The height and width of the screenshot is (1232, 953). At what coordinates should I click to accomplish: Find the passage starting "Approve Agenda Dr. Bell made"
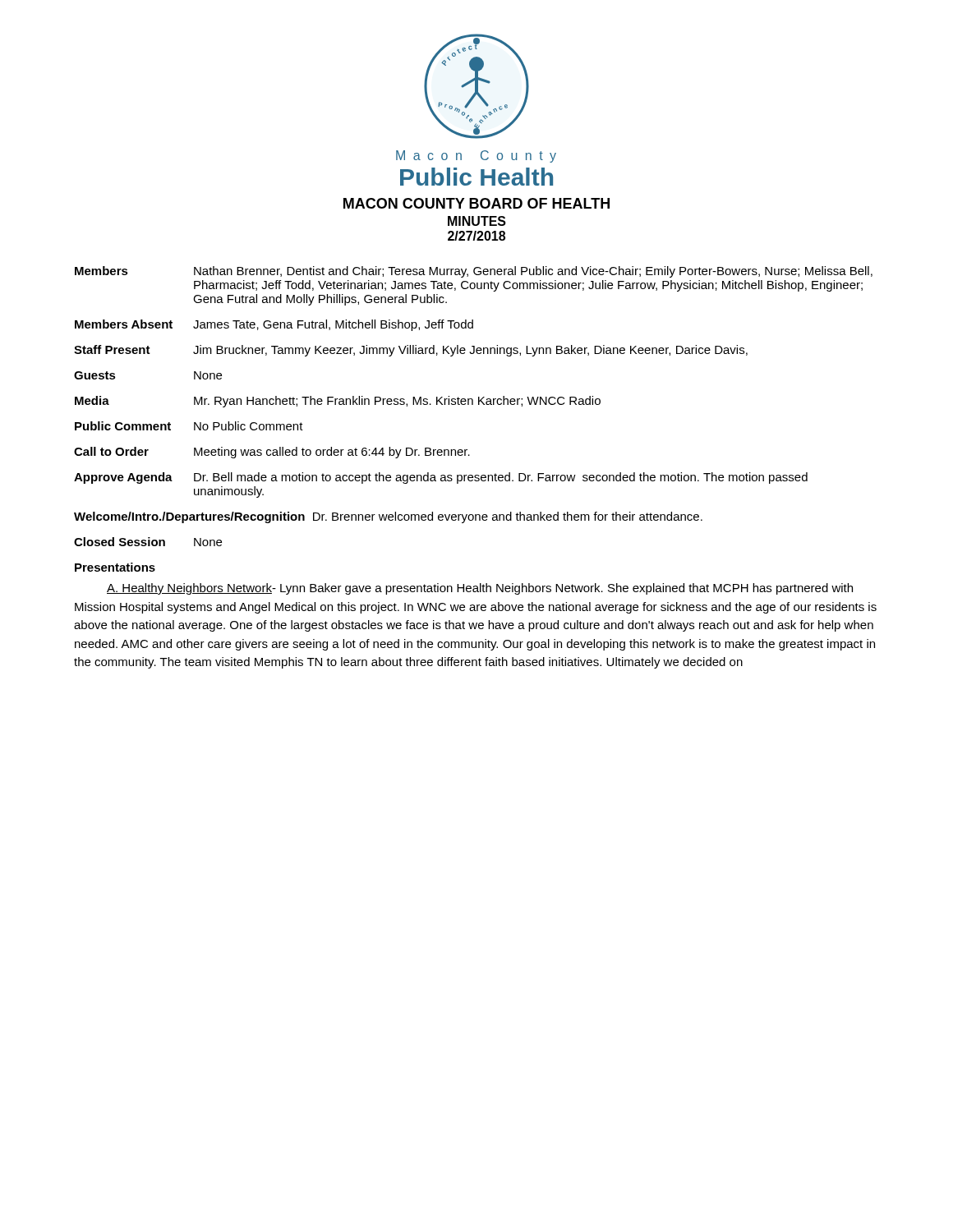[476, 484]
